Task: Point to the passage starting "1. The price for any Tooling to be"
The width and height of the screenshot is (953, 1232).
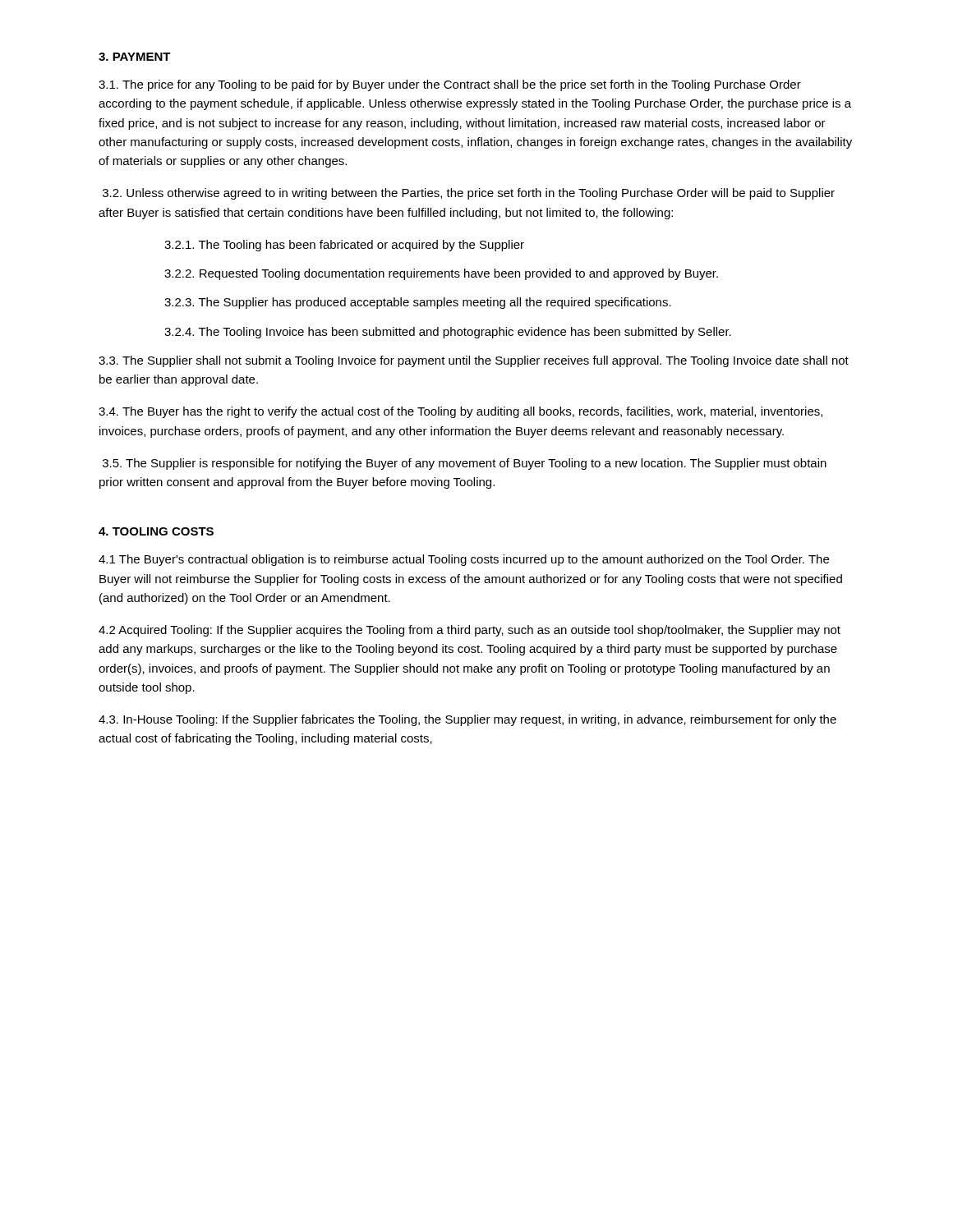Action: 475,122
